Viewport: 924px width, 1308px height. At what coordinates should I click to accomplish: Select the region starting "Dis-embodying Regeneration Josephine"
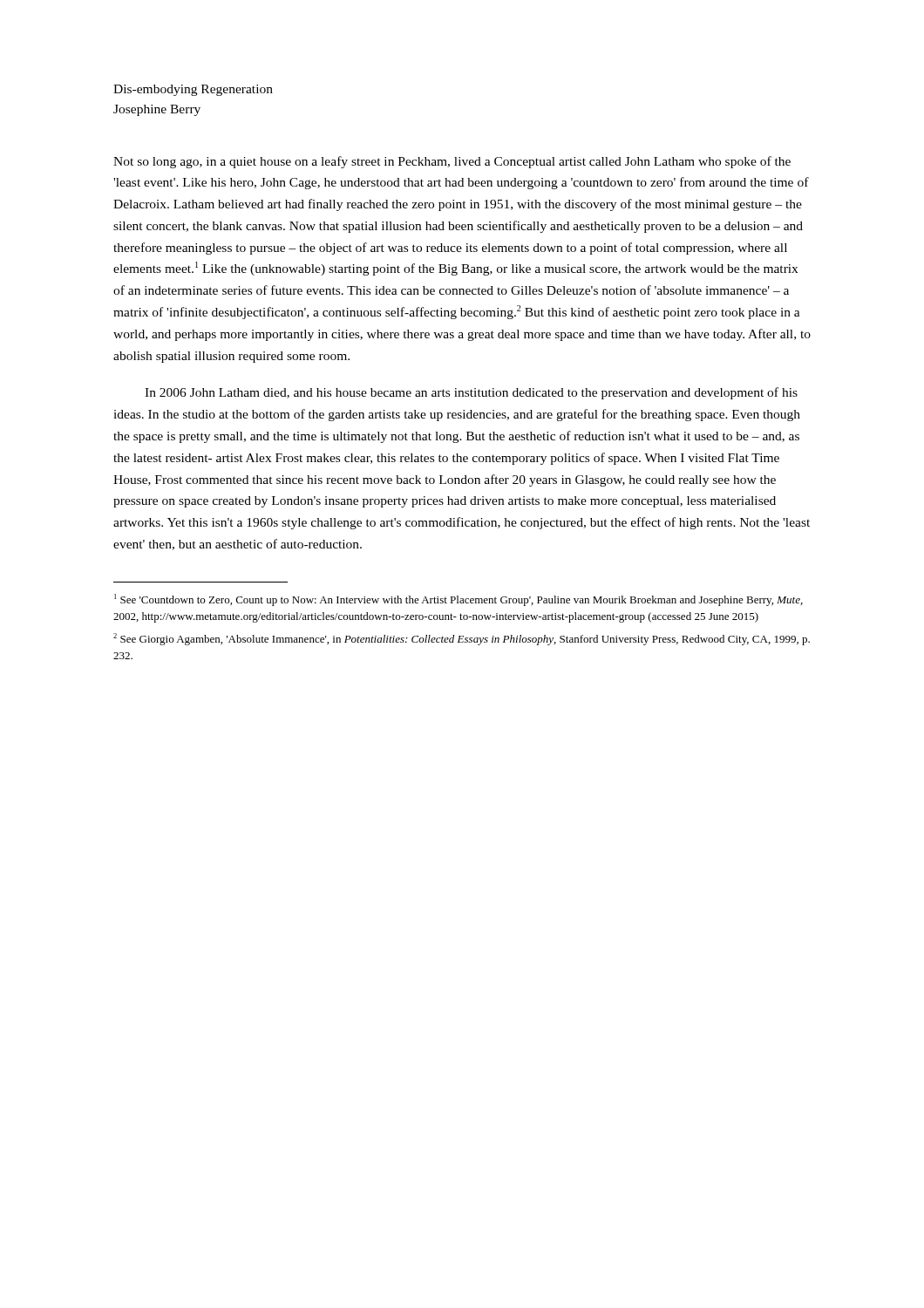193,90
